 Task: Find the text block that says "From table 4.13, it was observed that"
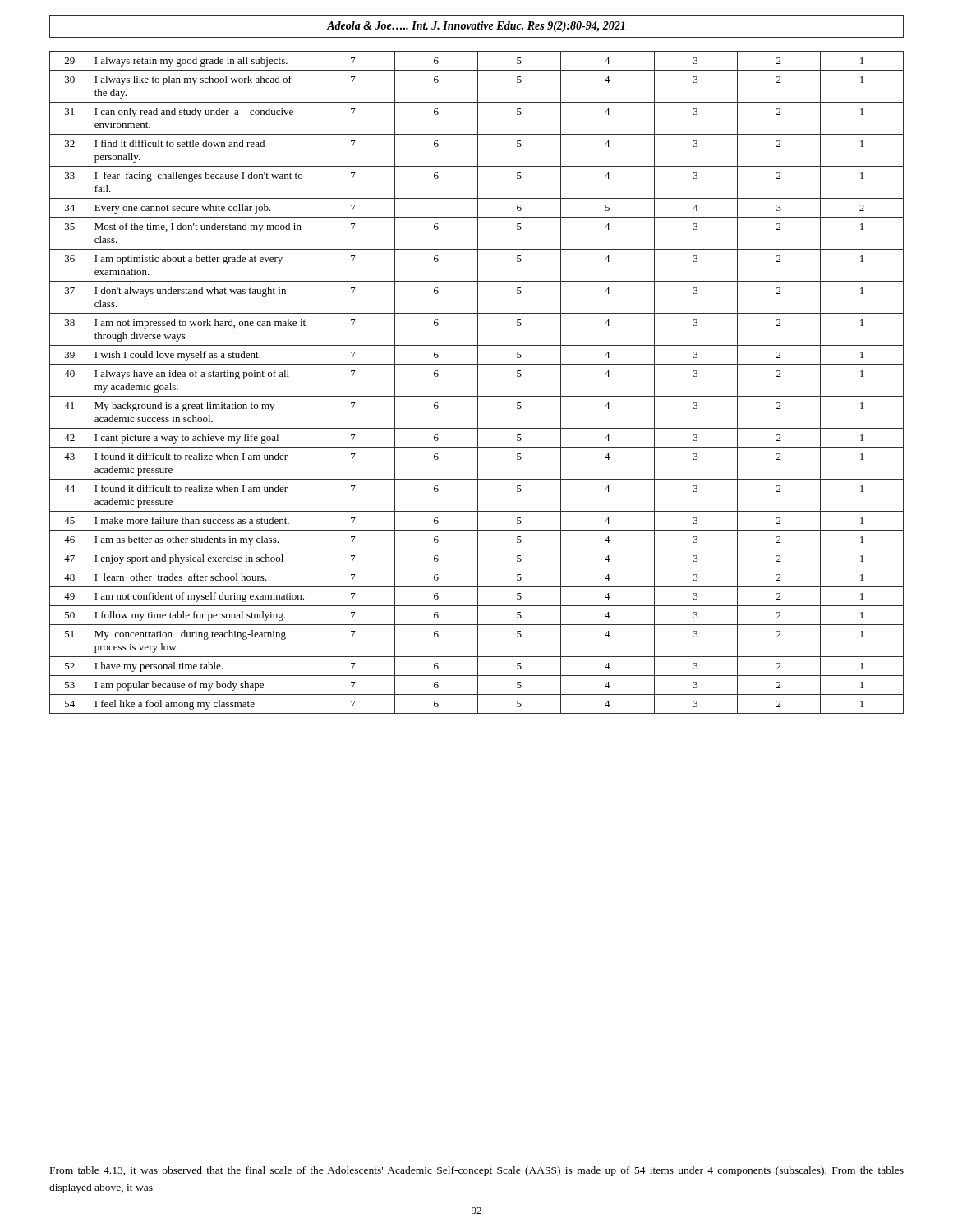point(476,1179)
